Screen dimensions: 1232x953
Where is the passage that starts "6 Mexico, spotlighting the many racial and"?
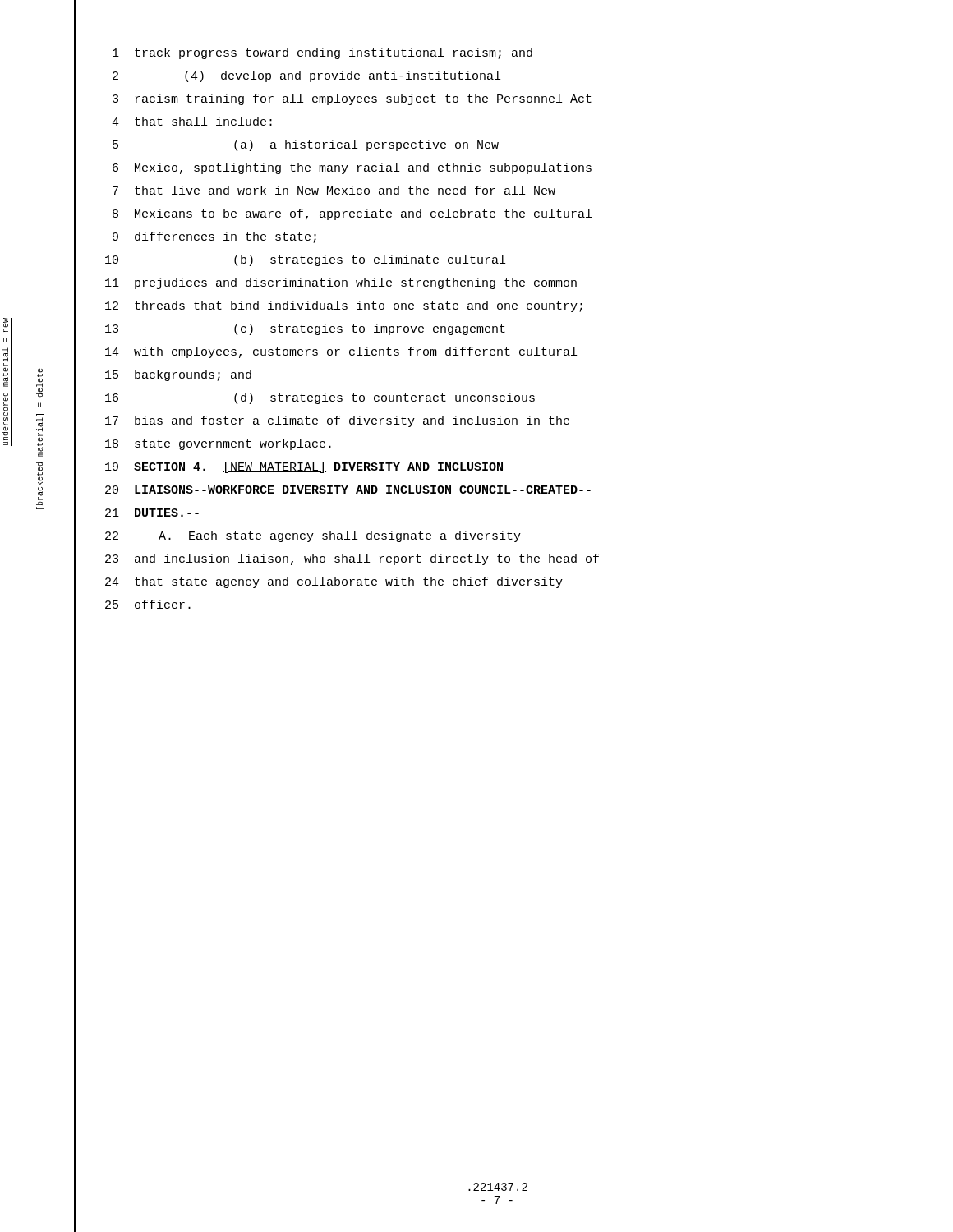(x=497, y=169)
